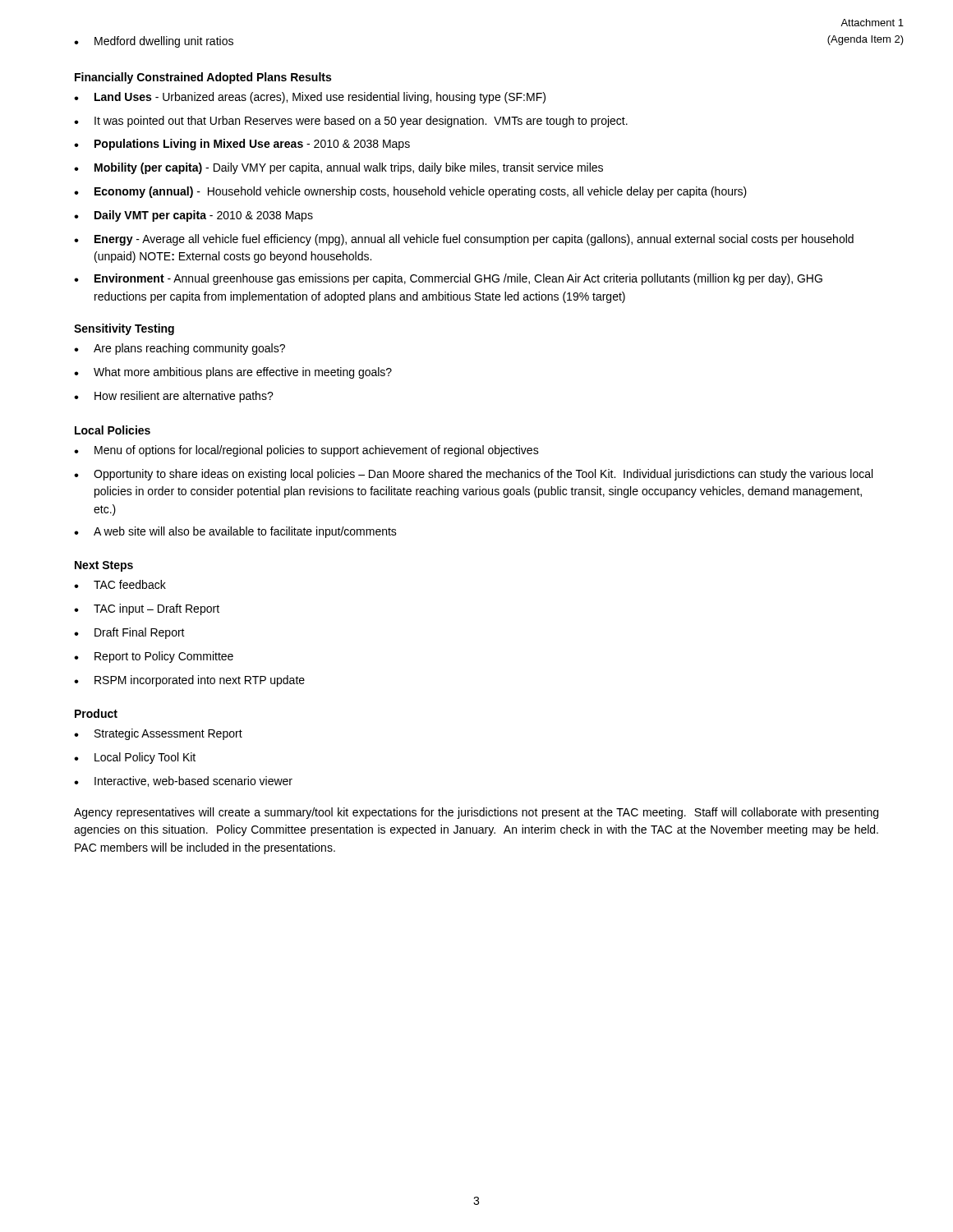953x1232 pixels.
Task: Find the element starting "• Economy (annual) - Household vehicle ownership costs,"
Action: click(476, 193)
